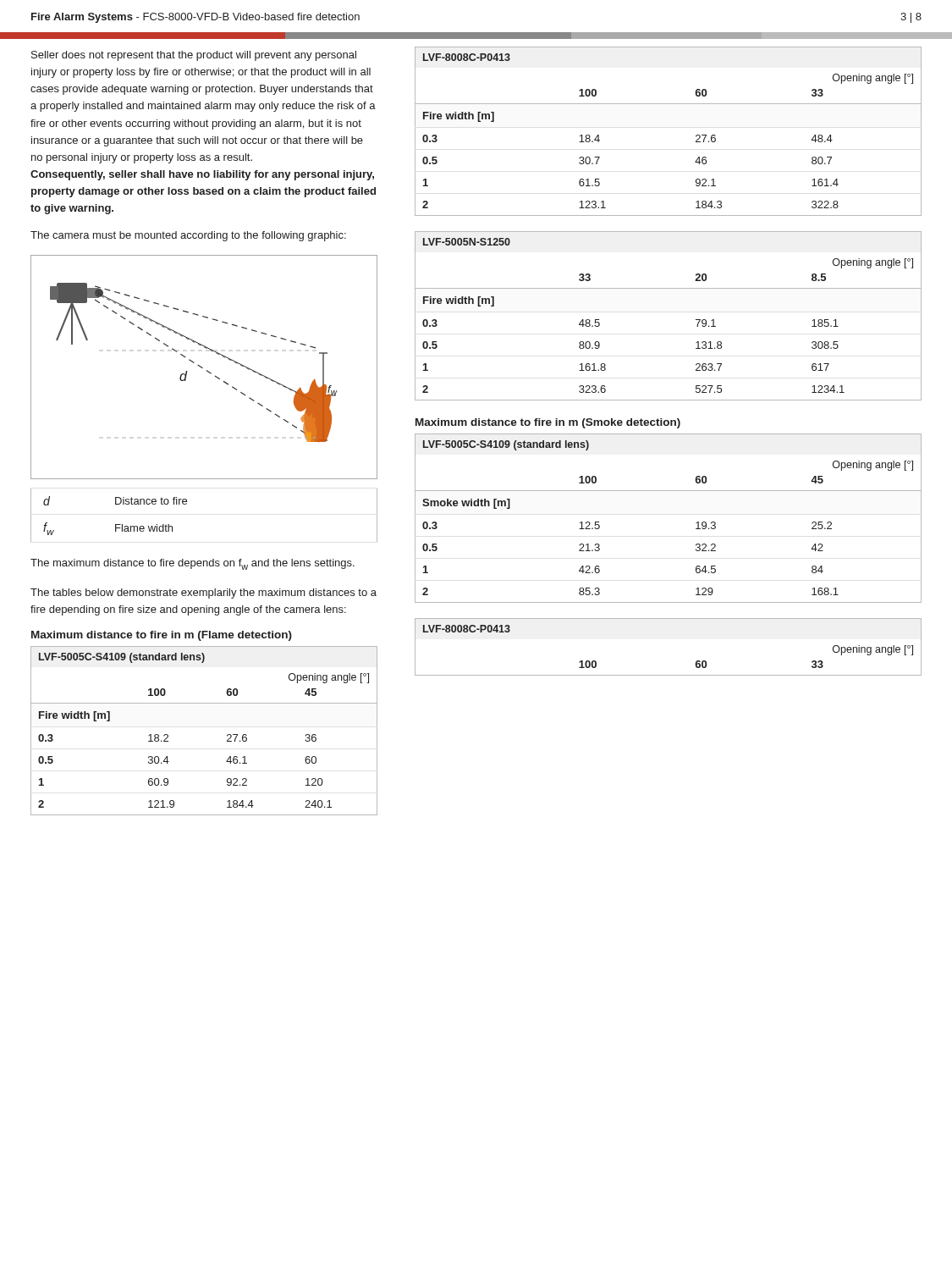Image resolution: width=952 pixels, height=1270 pixels.
Task: Where is the passage that starts "Seller does not represent that the"?
Action: click(x=203, y=131)
